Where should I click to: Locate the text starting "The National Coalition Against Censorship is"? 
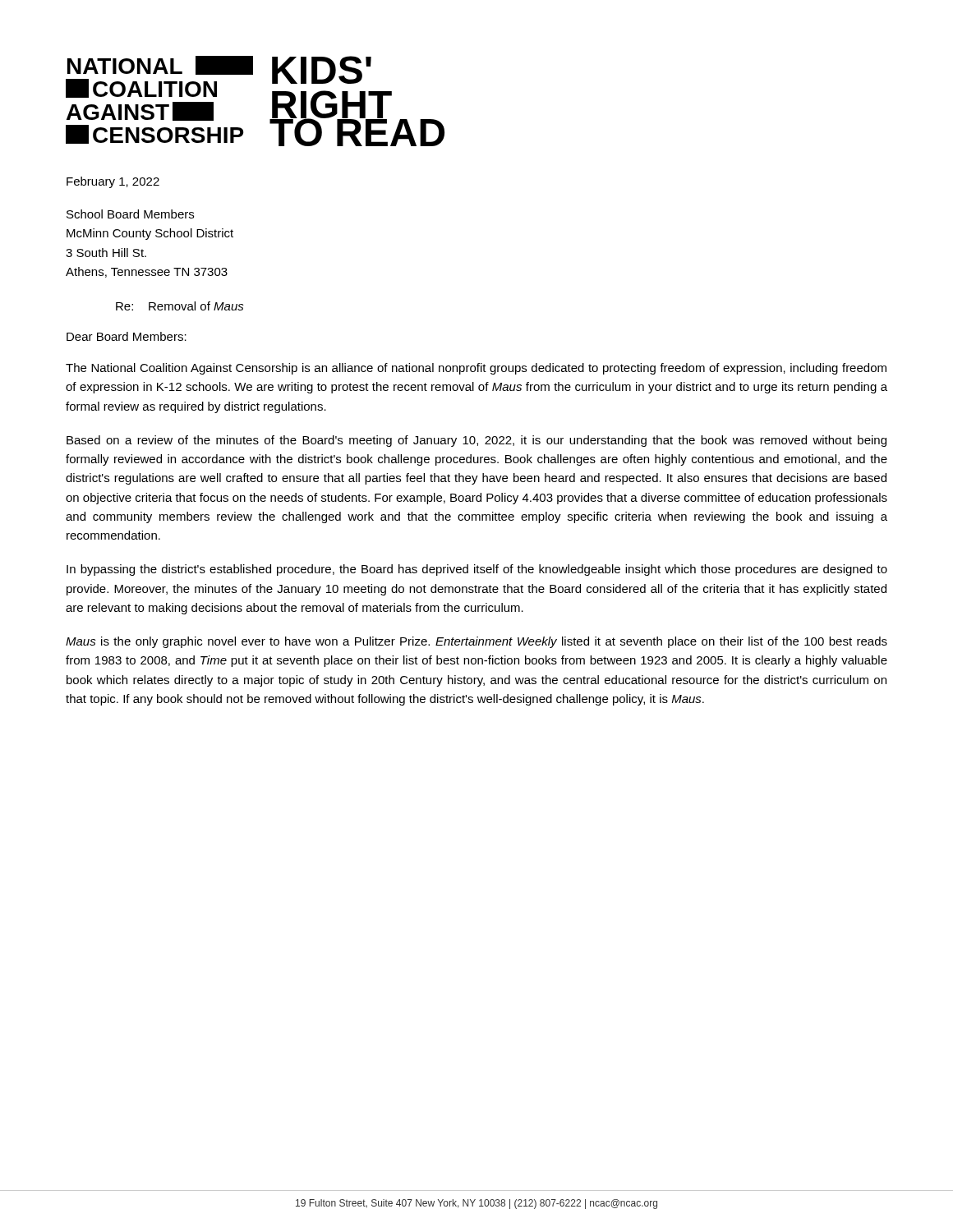[476, 387]
